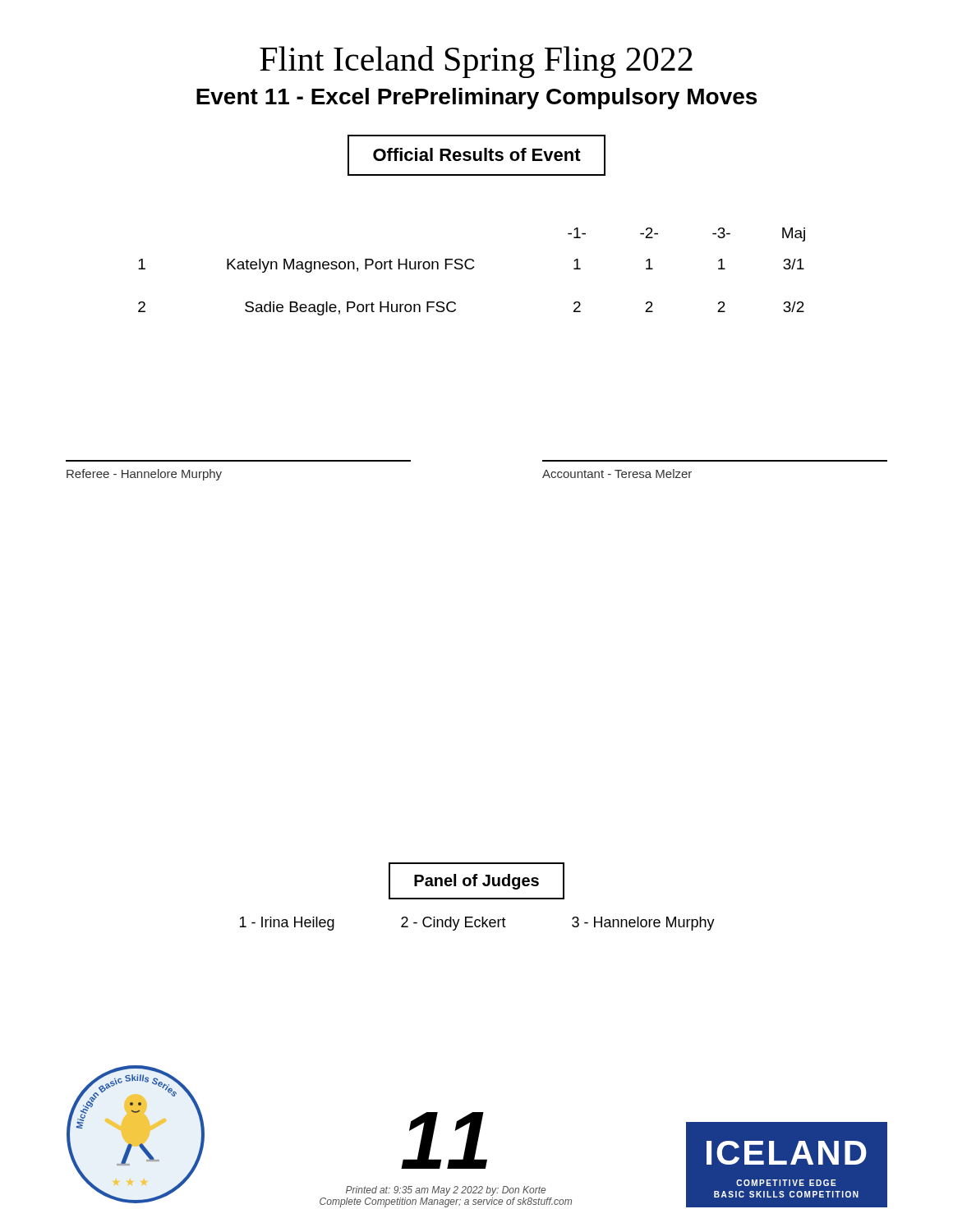Navigate to the text block starting "2 - Cindy Eckert"
The image size is (953, 1232).
point(453,922)
